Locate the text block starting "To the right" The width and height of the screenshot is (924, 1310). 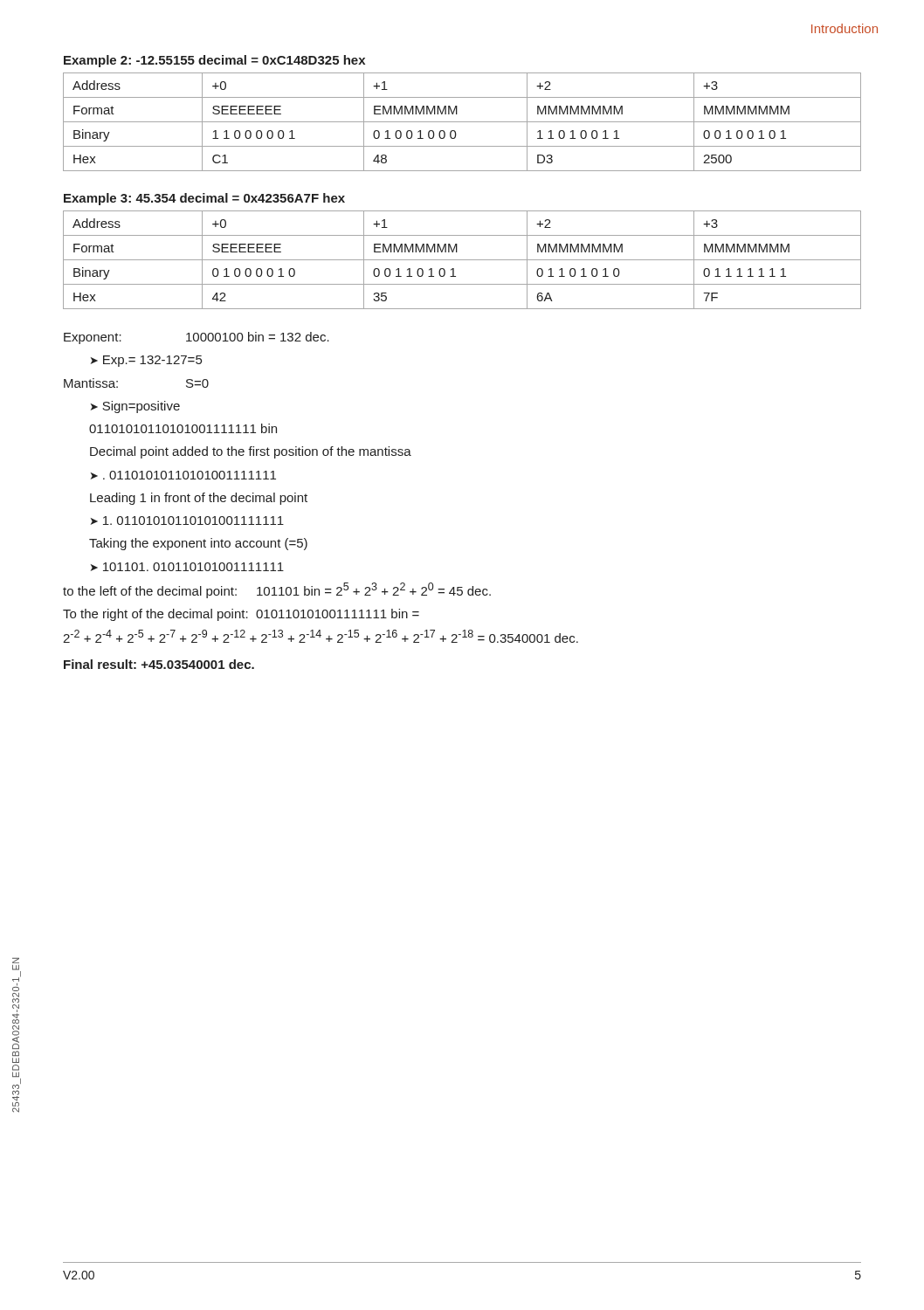[x=241, y=614]
